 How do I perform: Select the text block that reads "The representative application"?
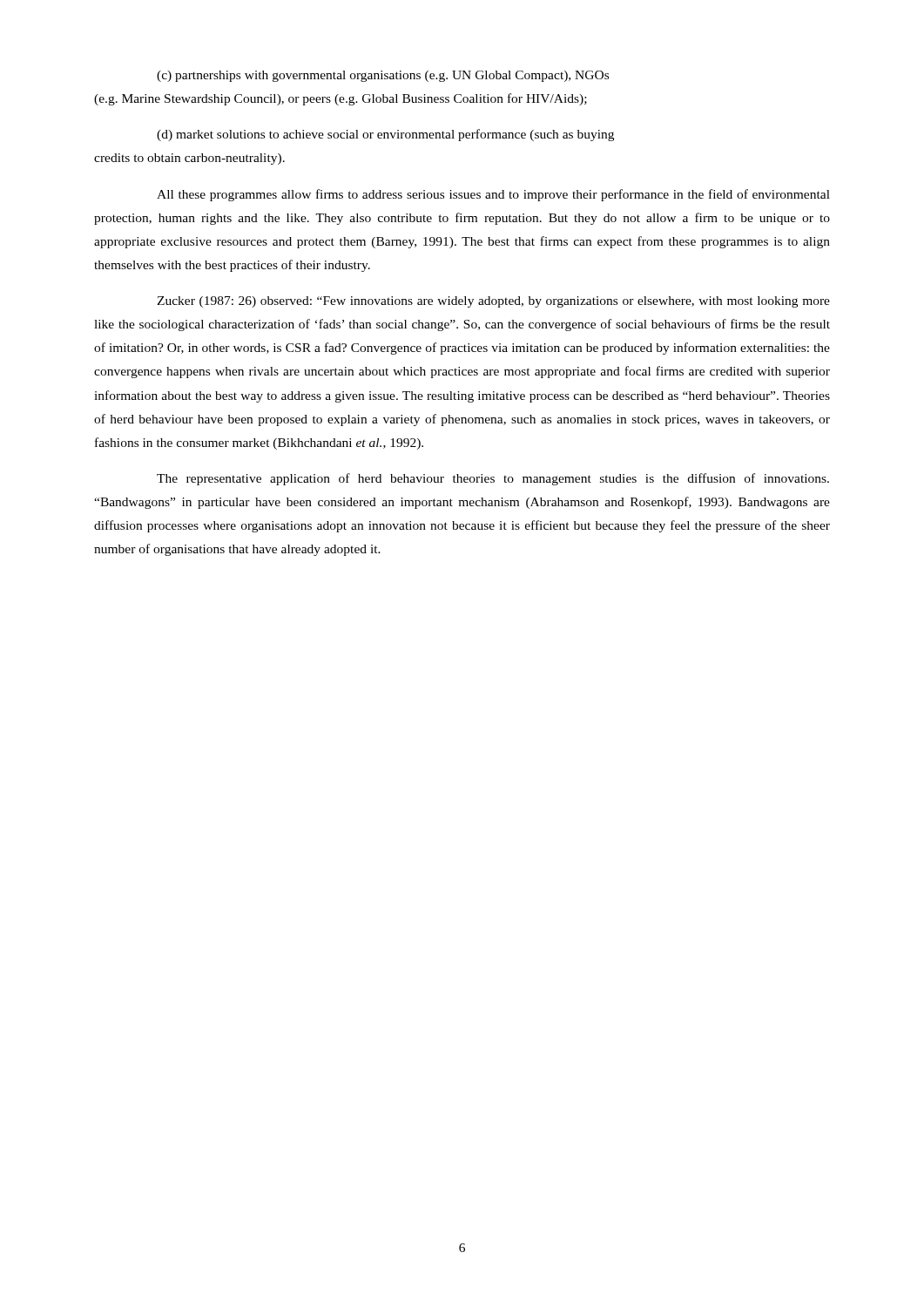click(x=462, y=513)
